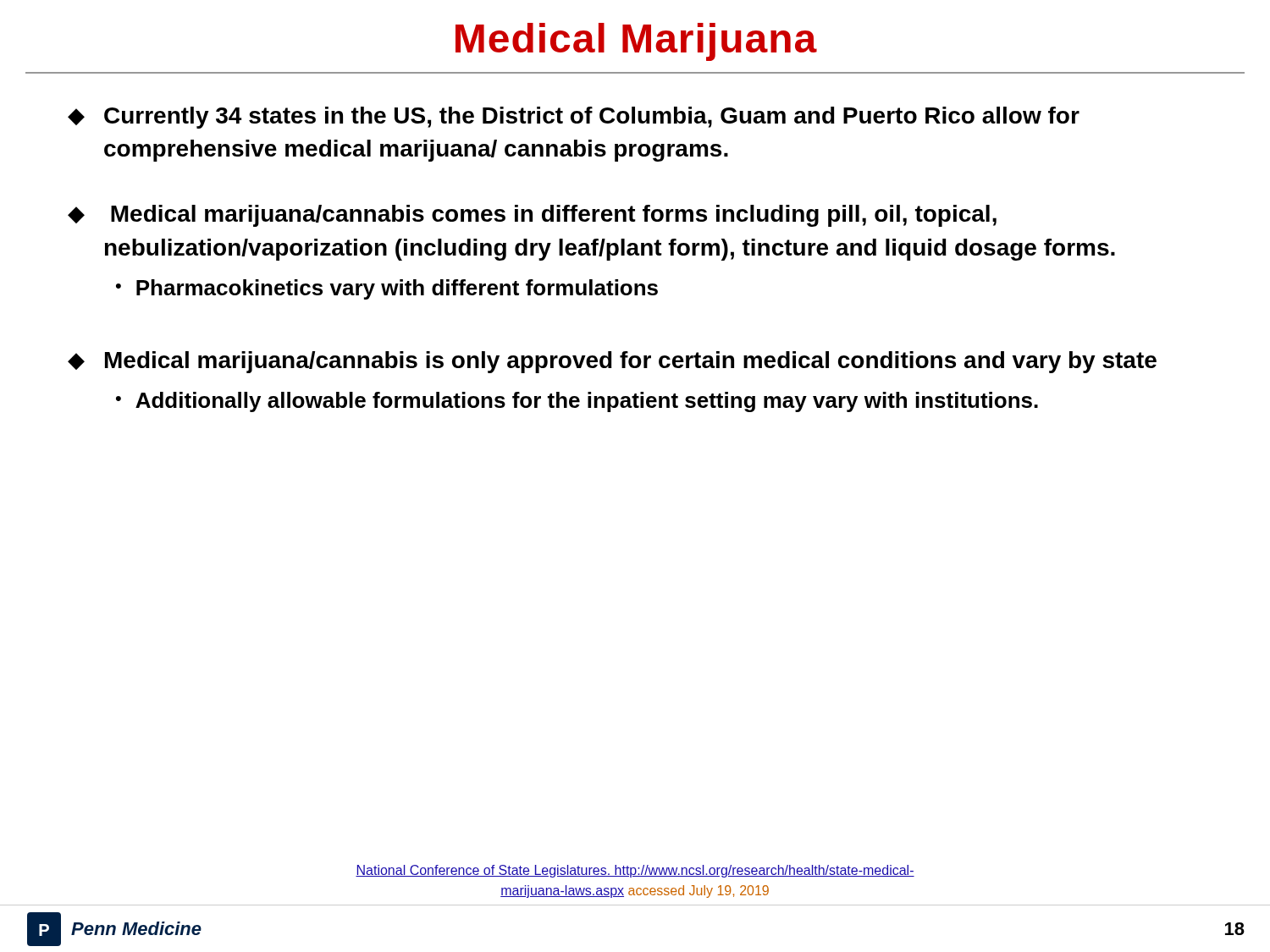Screen dimensions: 952x1270
Task: Navigate to the text block starting "◆ Currently 34 states"
Action: (635, 132)
